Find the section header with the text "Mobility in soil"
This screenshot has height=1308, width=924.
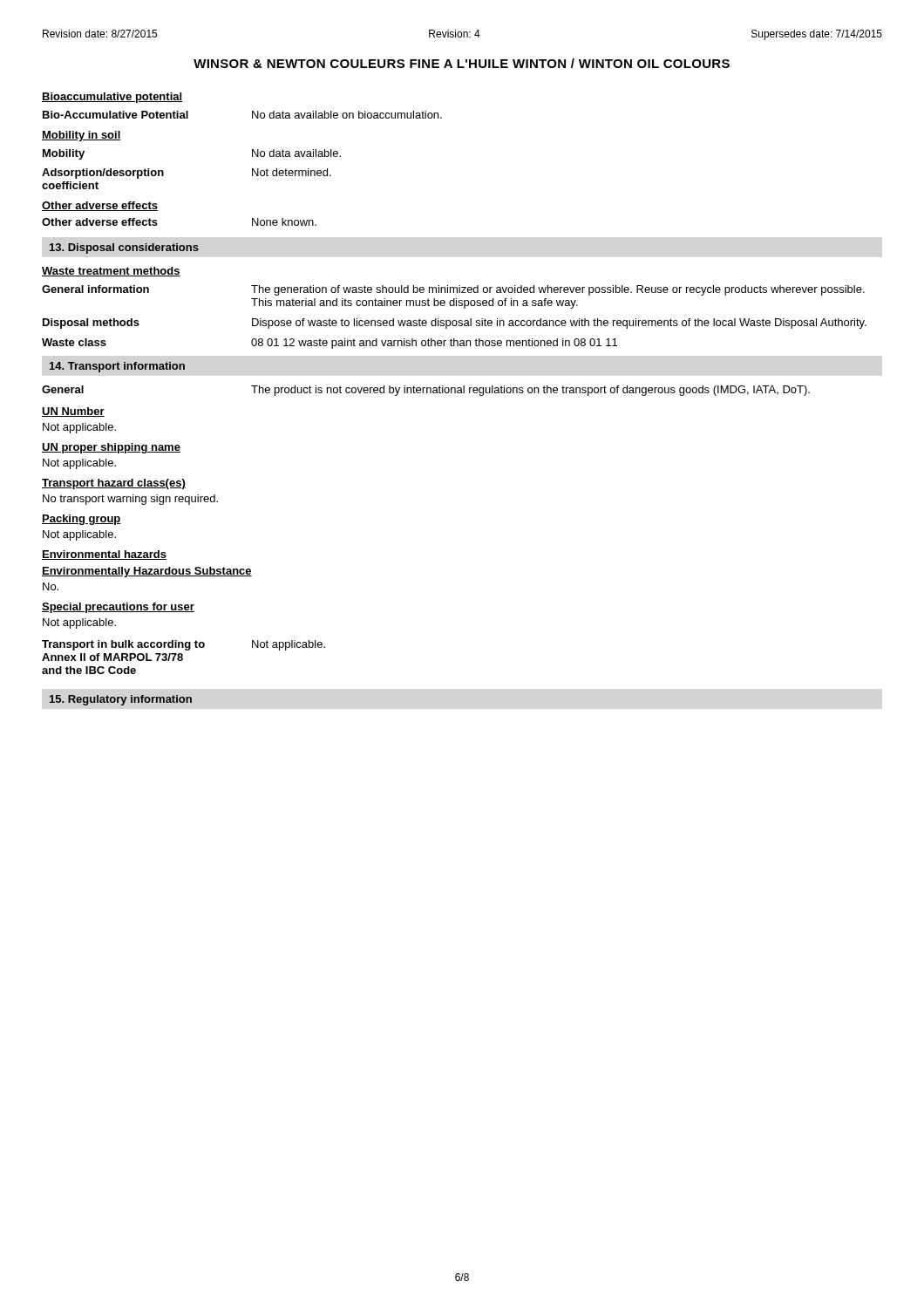[x=81, y=135]
